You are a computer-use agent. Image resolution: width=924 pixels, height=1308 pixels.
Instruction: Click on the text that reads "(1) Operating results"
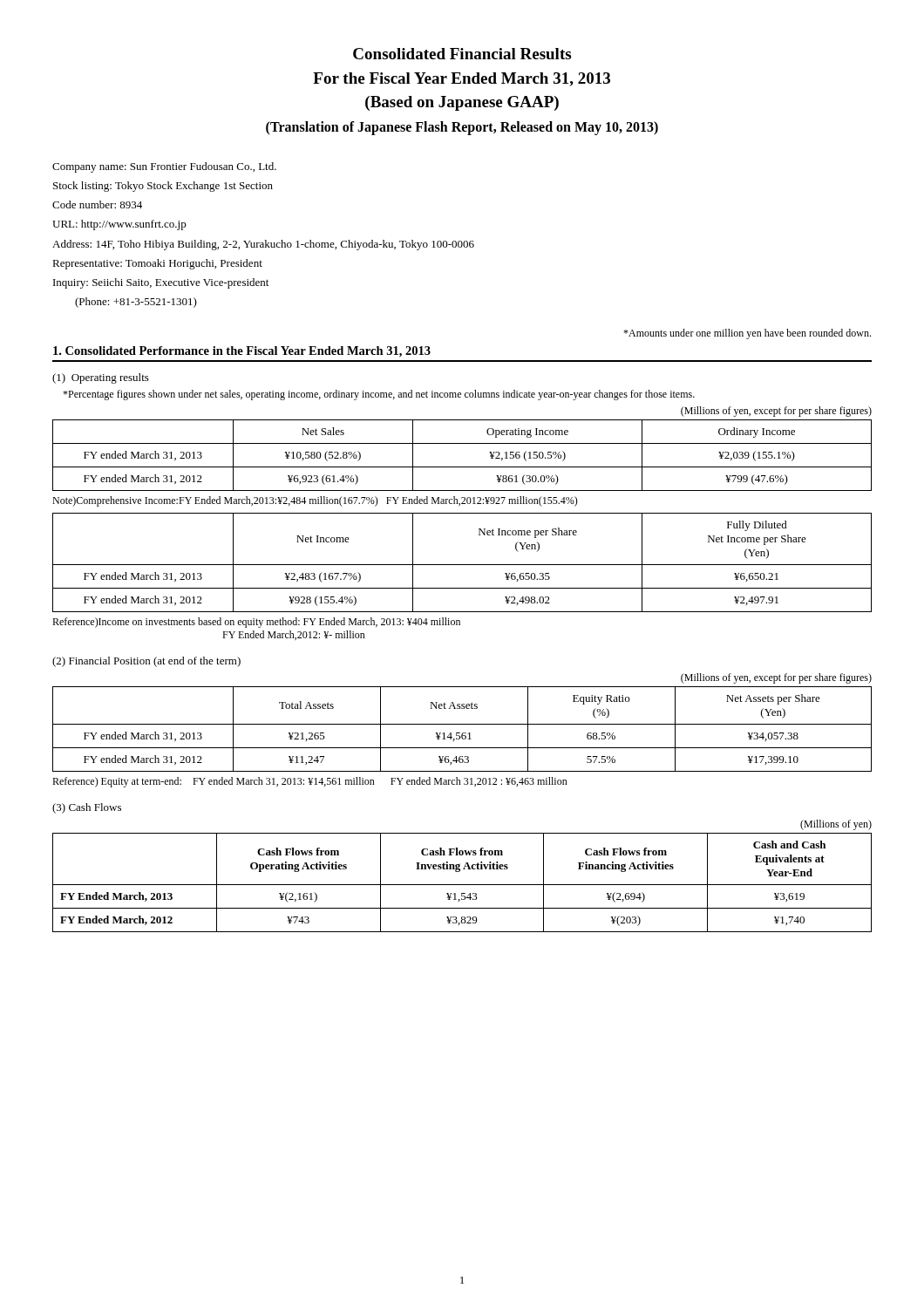tap(101, 377)
